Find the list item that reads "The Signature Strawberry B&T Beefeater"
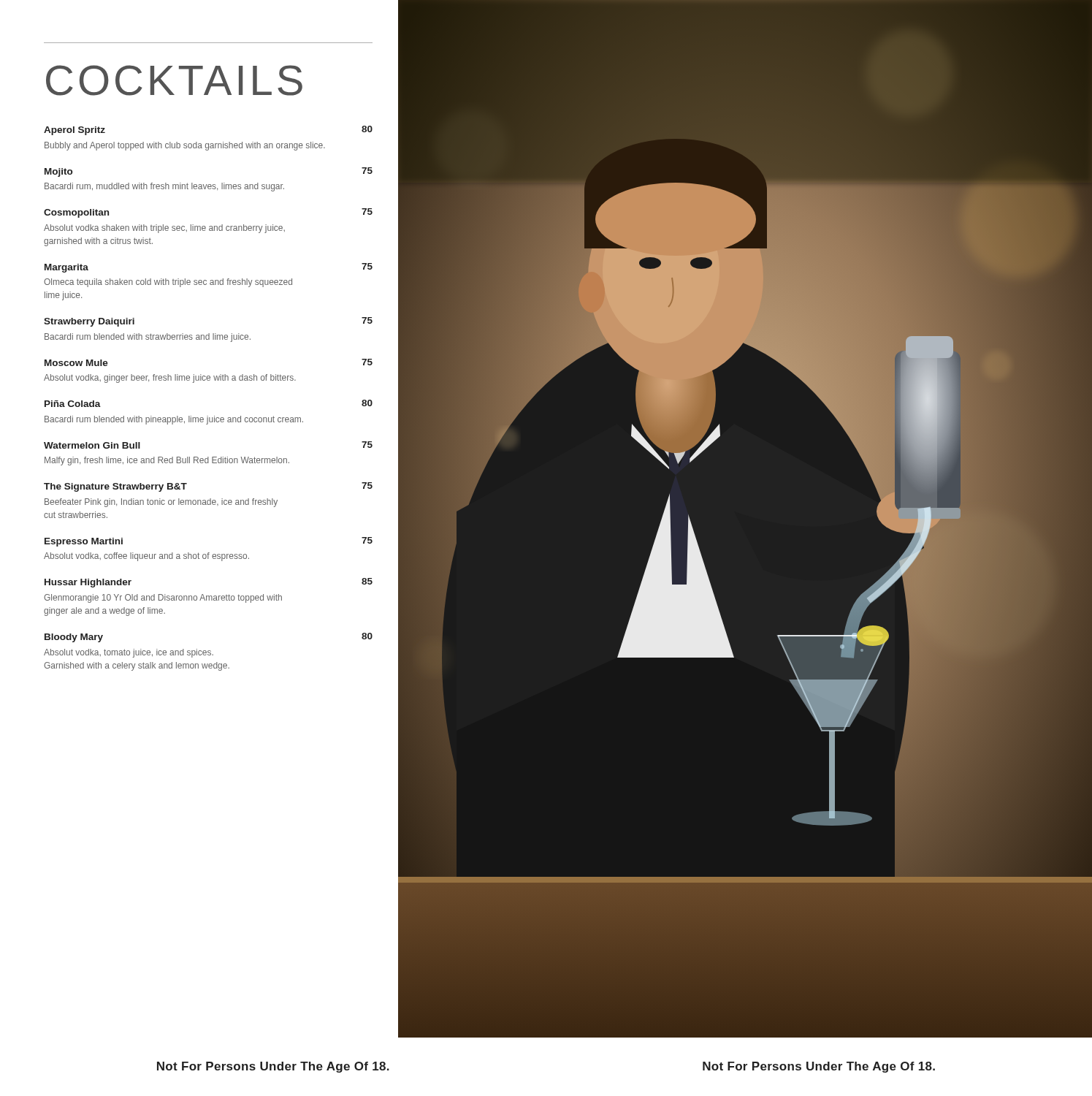This screenshot has height=1096, width=1092. (x=208, y=501)
